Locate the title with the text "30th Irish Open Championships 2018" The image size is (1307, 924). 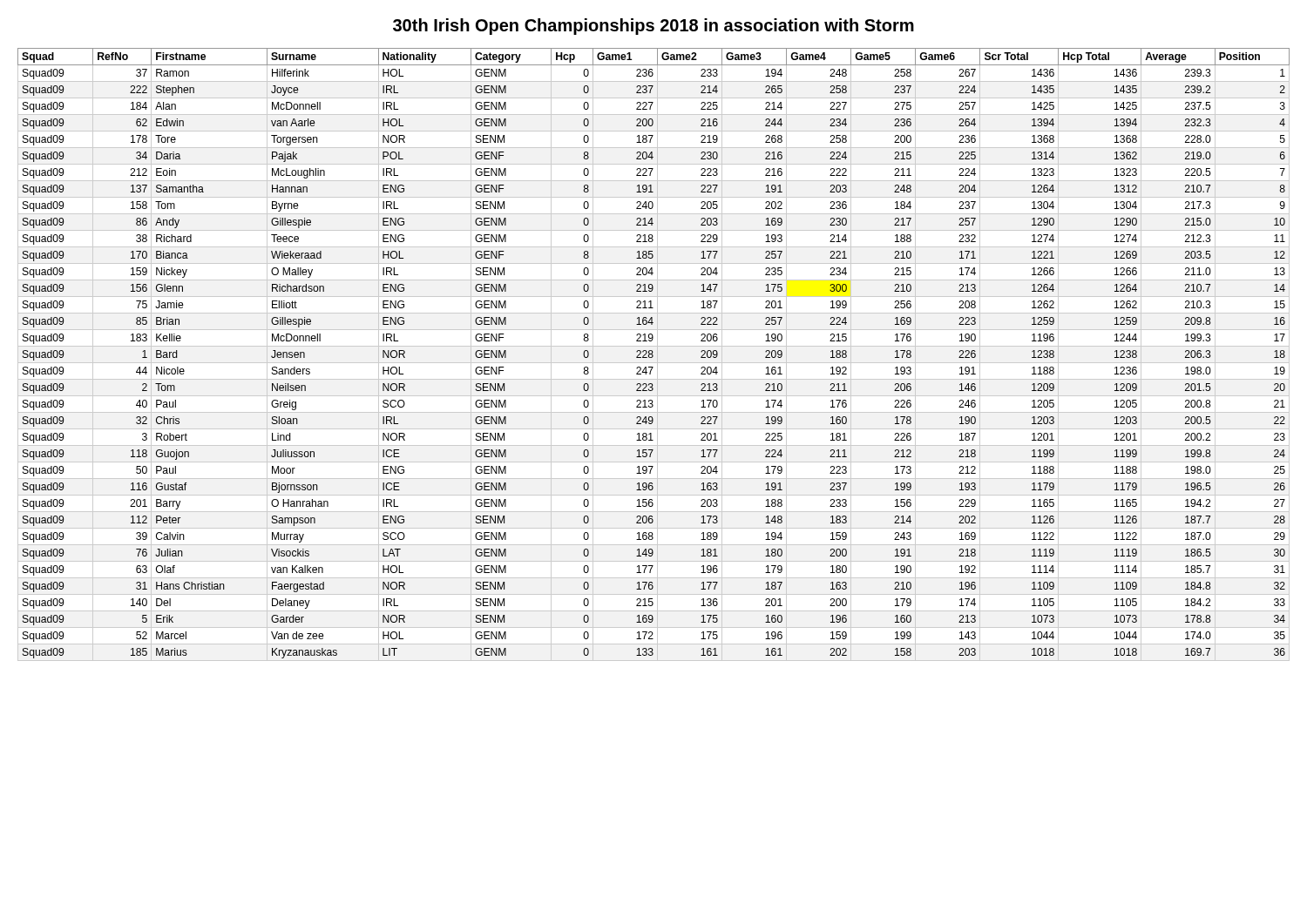pyautogui.click(x=654, y=26)
